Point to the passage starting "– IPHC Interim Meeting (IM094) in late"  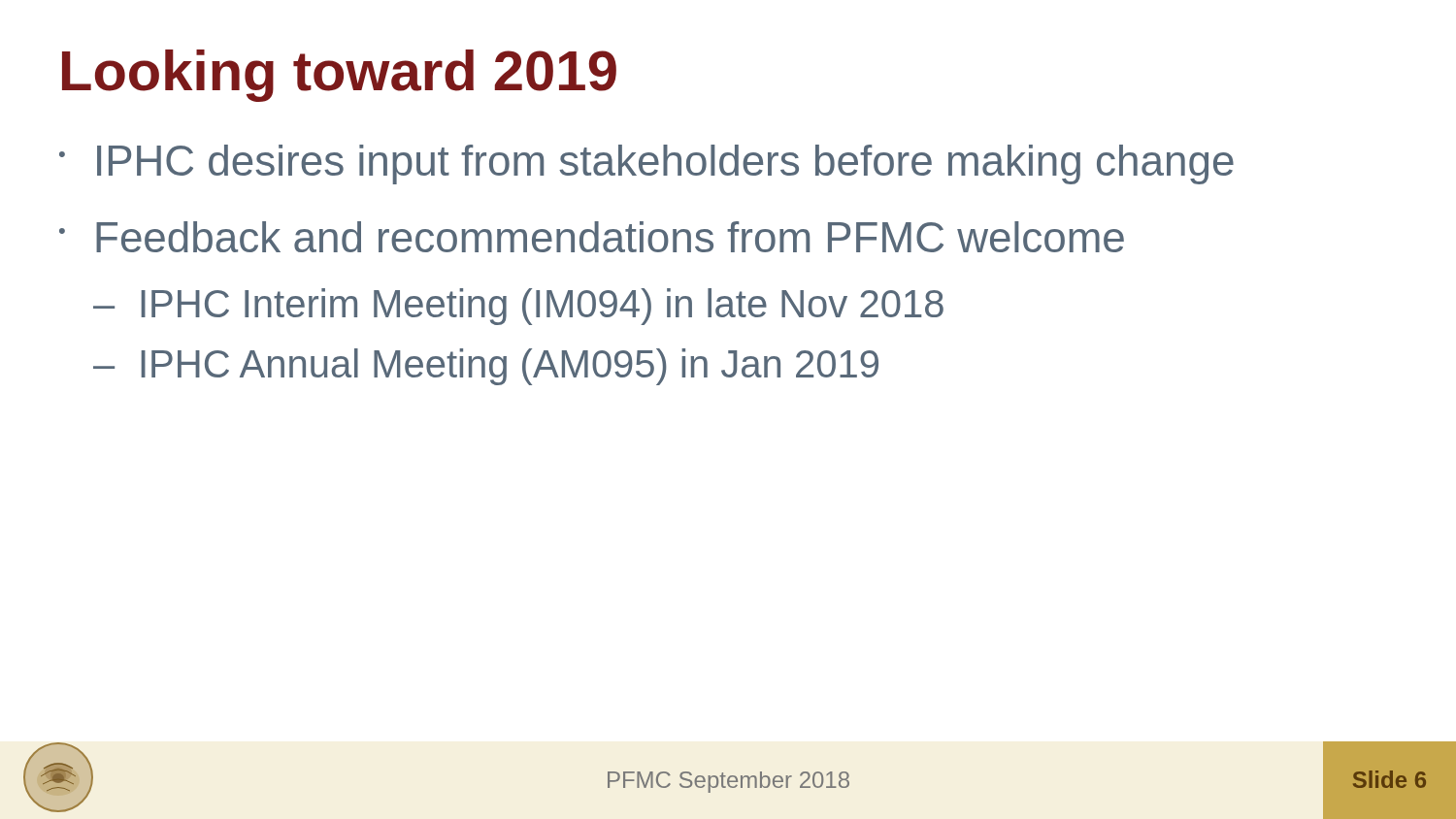(519, 304)
